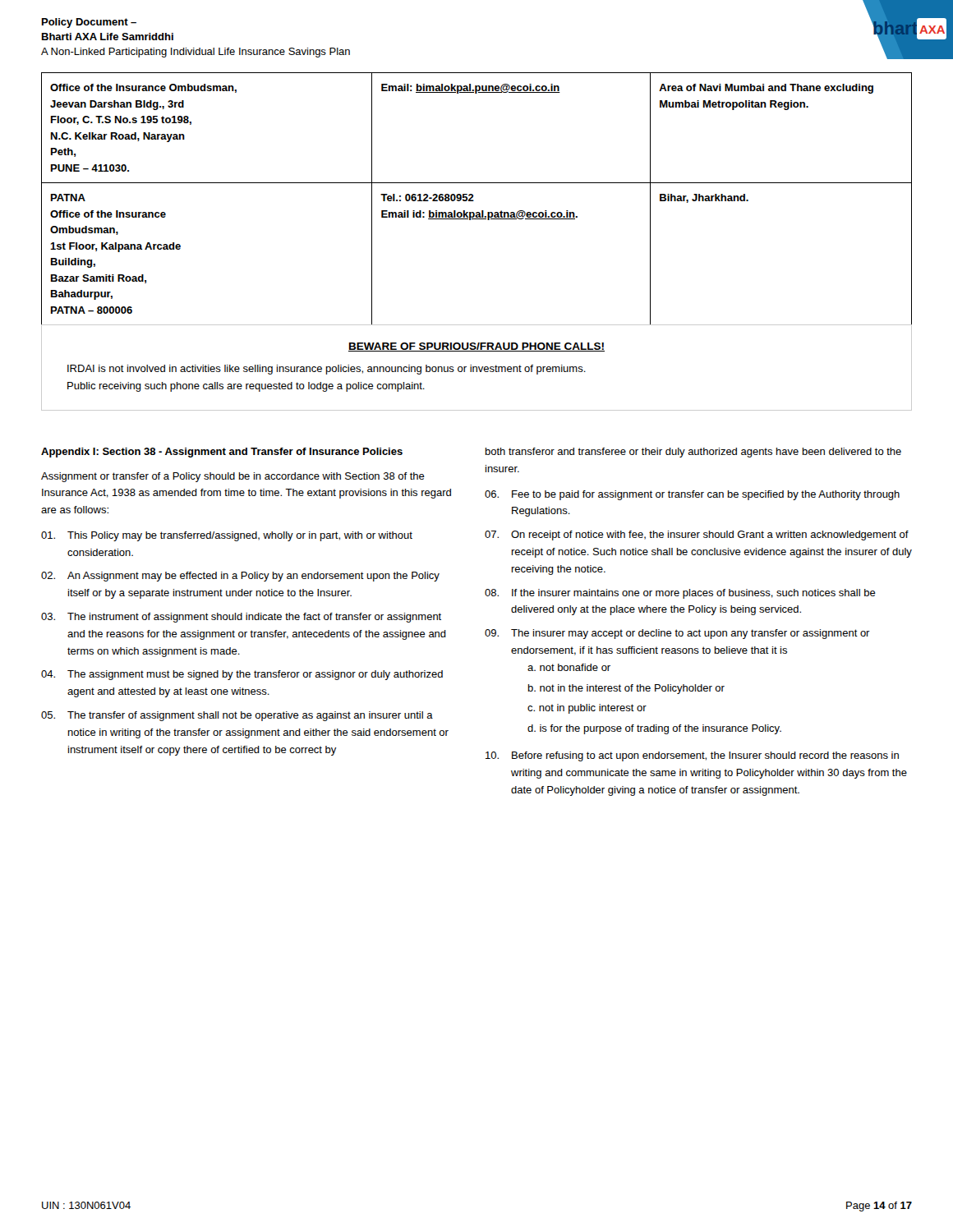Find the list item that reads "04. The assignment must"
953x1232 pixels.
click(246, 684)
